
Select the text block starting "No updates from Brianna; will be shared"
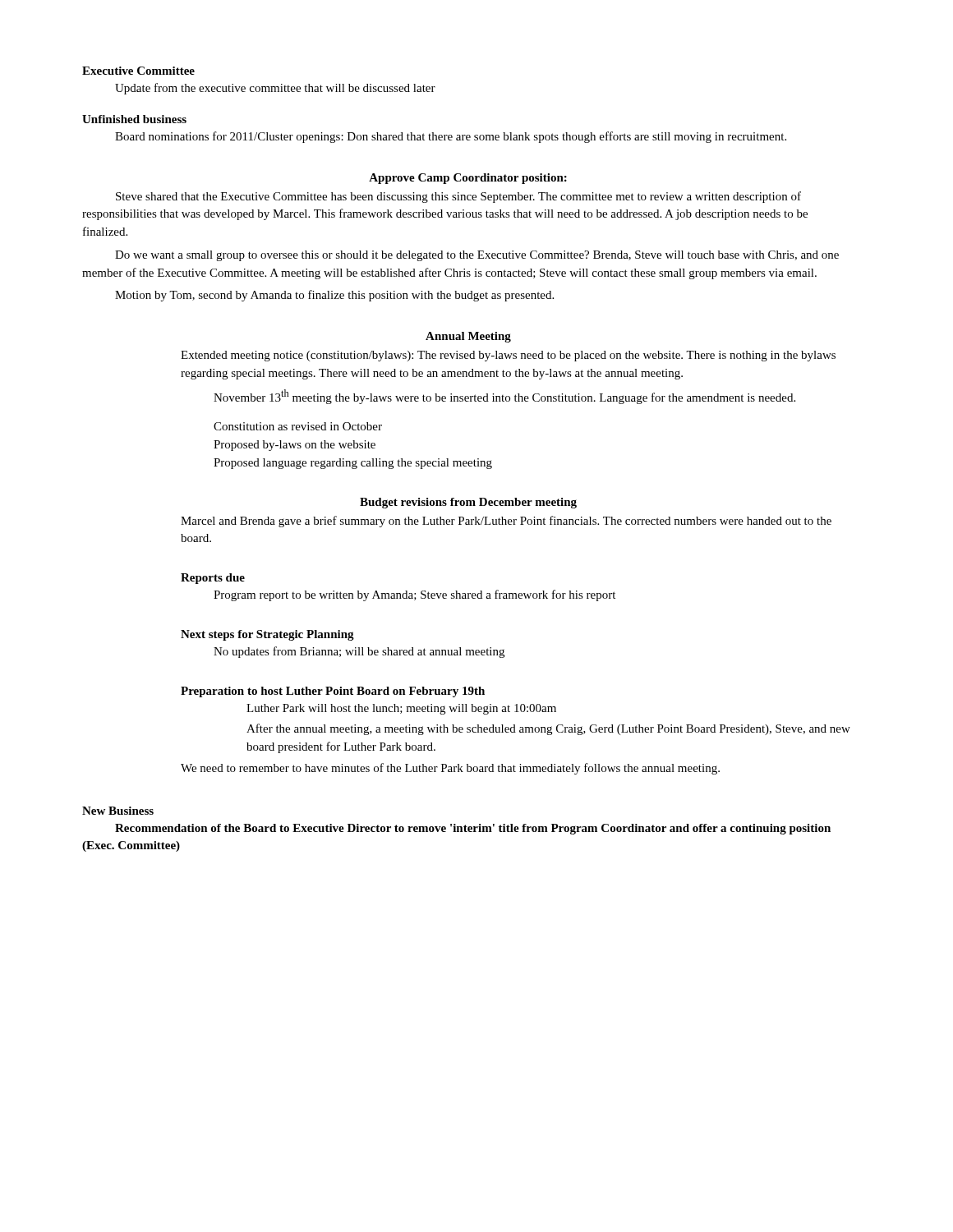pyautogui.click(x=359, y=651)
